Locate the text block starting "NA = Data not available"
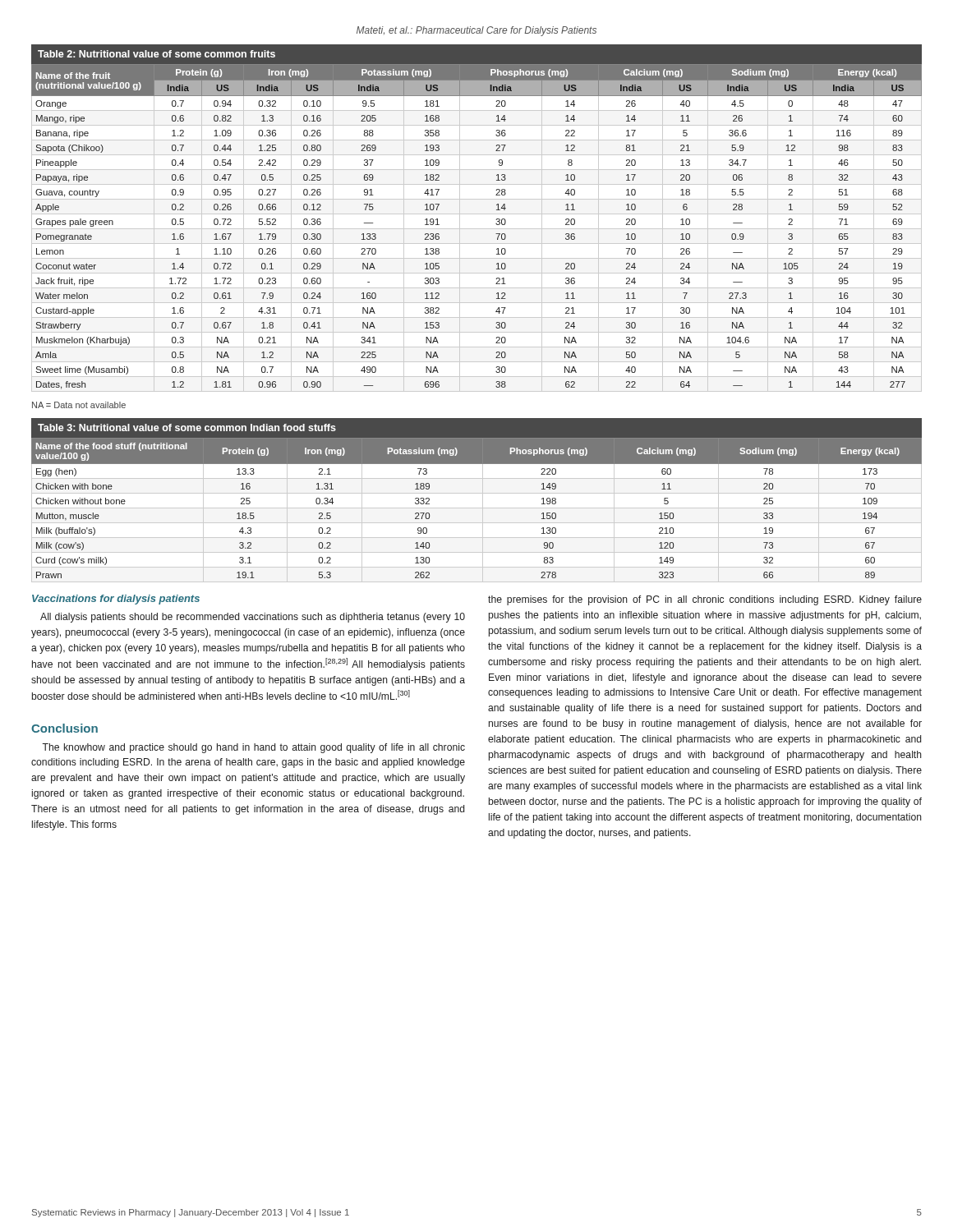This screenshot has height=1232, width=953. coord(79,405)
